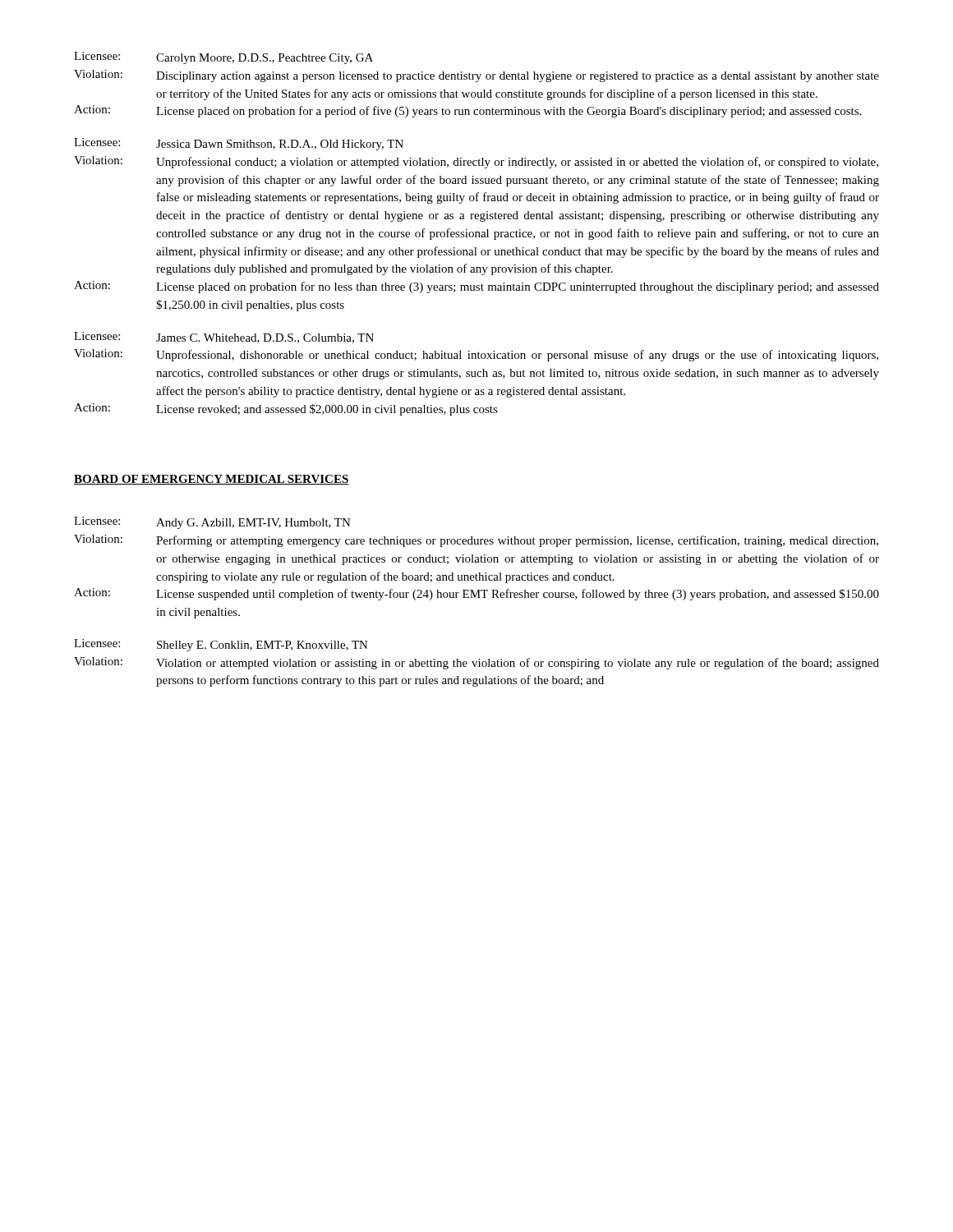The width and height of the screenshot is (953, 1232).
Task: Click where it says "Licensee: Shelley E. Conklin, EMT-P, Knoxville, TN"
Action: click(221, 645)
